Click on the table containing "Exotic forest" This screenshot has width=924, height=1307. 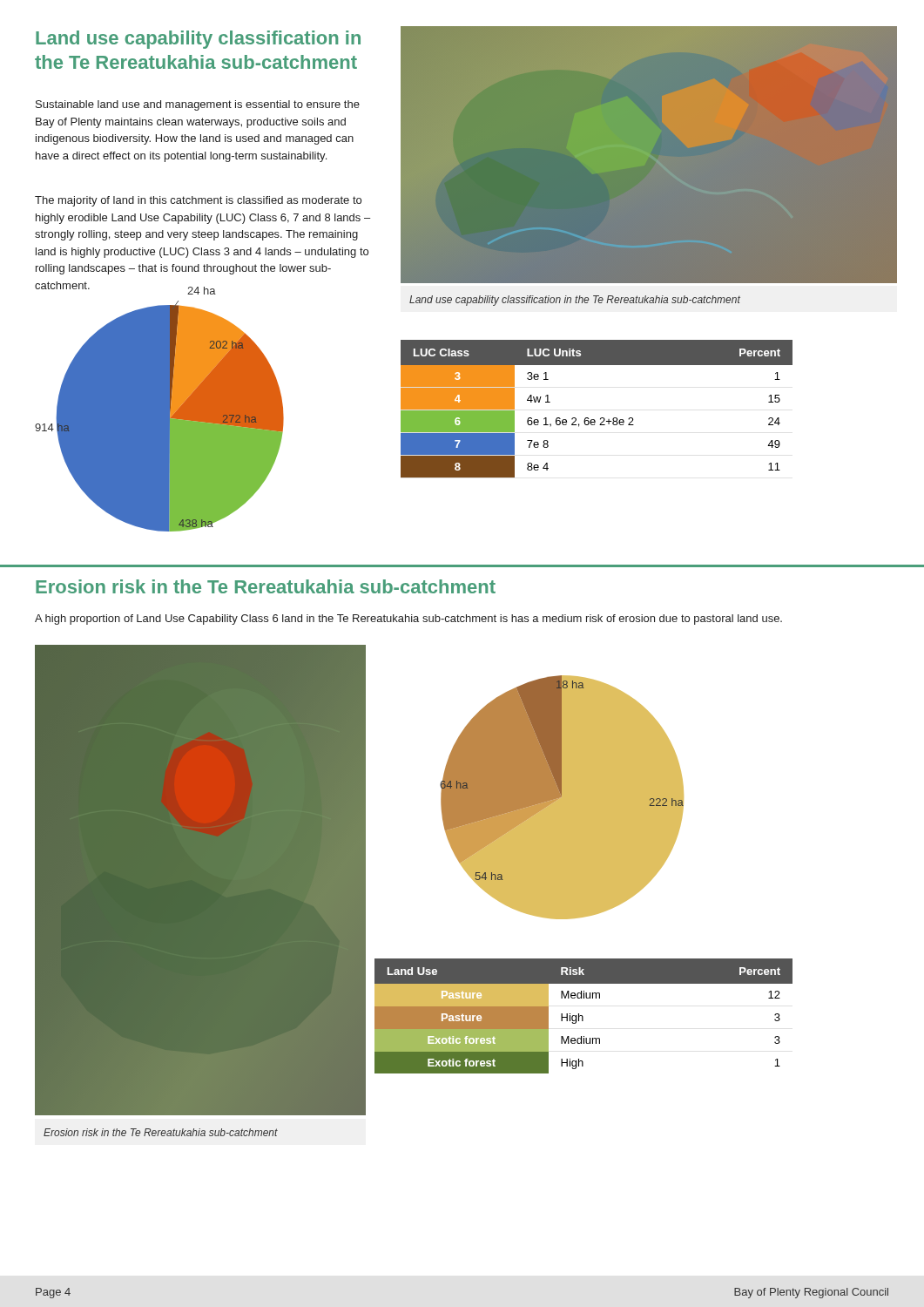point(584,1016)
